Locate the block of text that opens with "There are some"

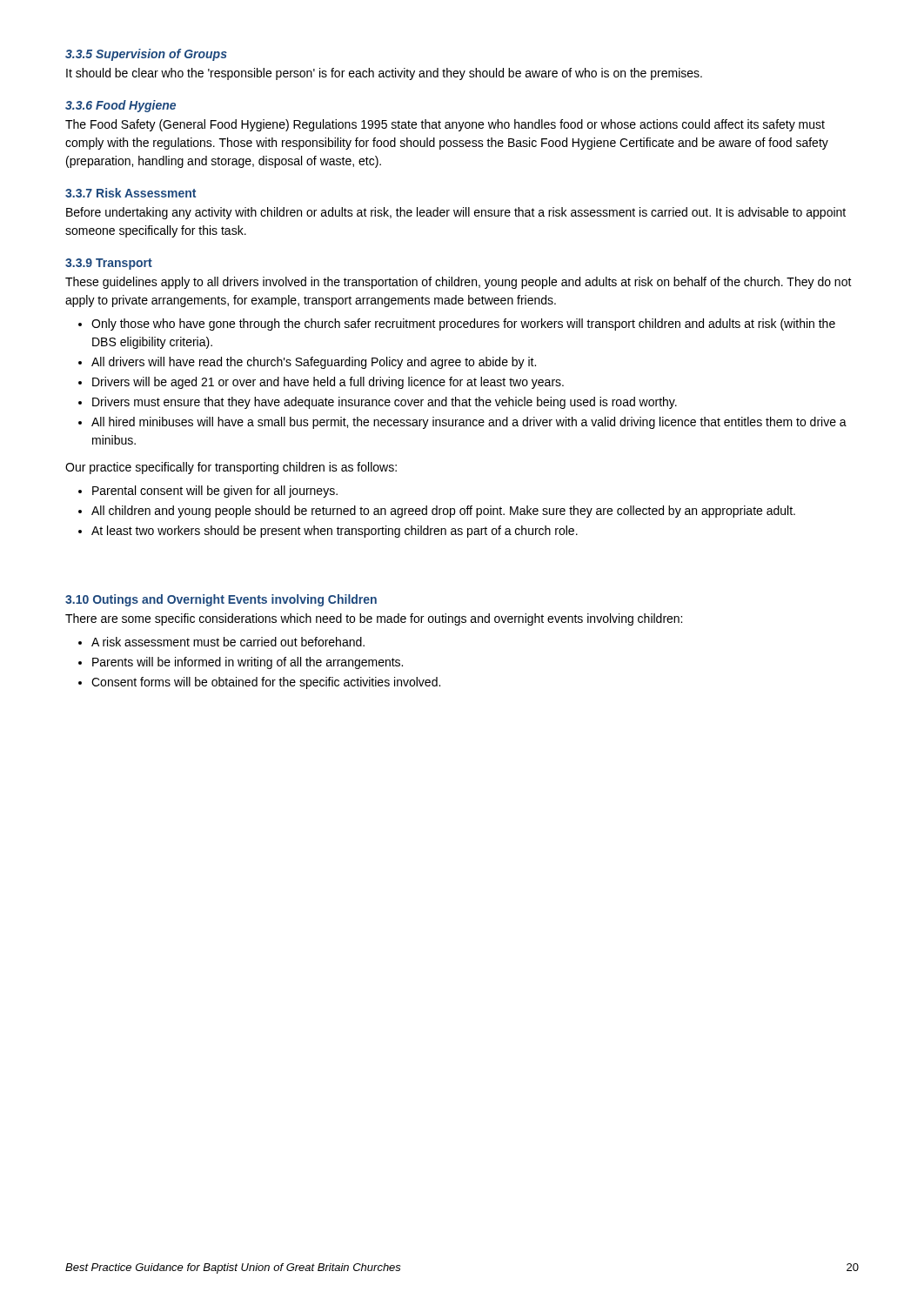coord(374,619)
